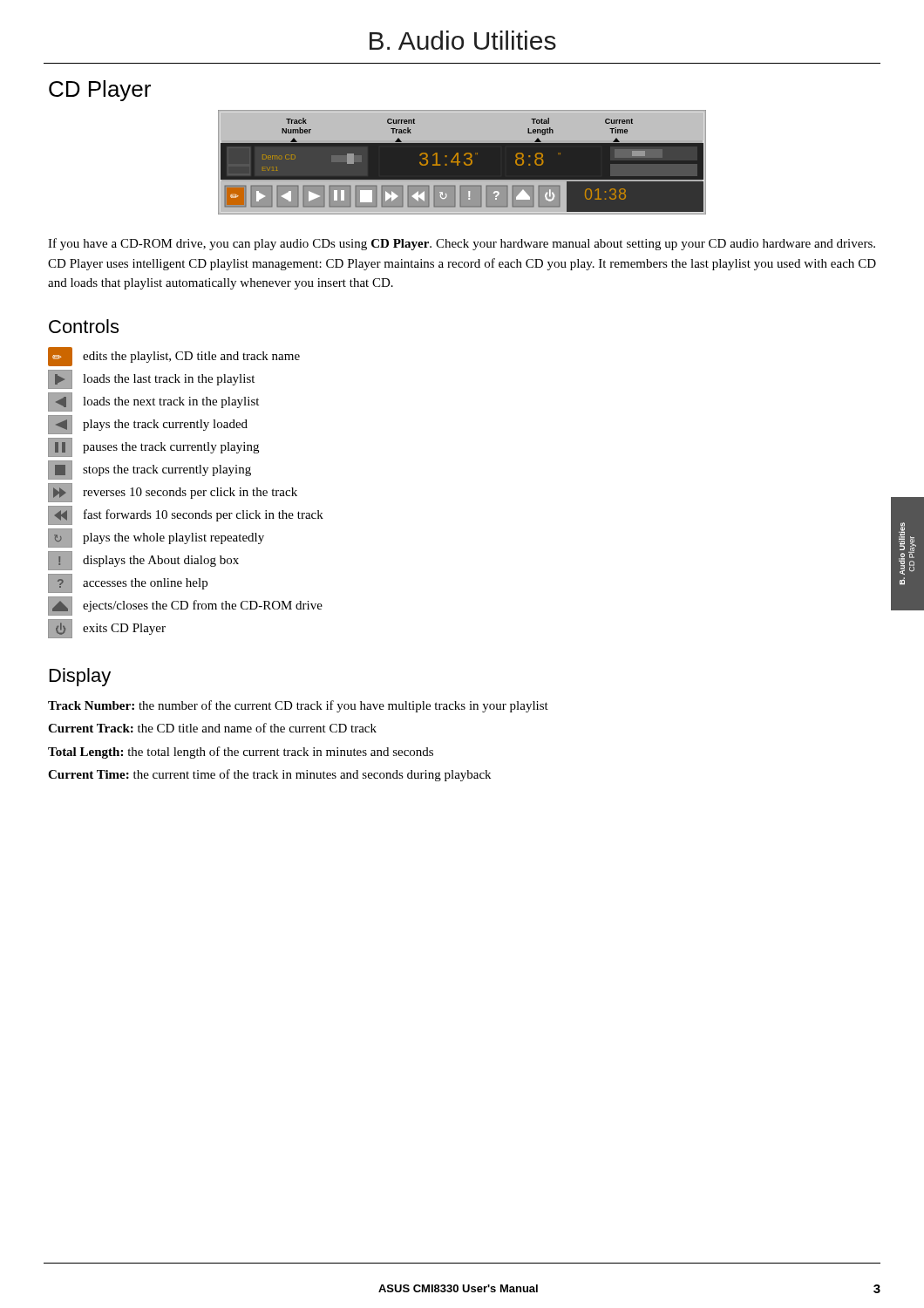
Task: Find the block on this page that starts "Track Number: the"
Action: pyautogui.click(x=298, y=705)
